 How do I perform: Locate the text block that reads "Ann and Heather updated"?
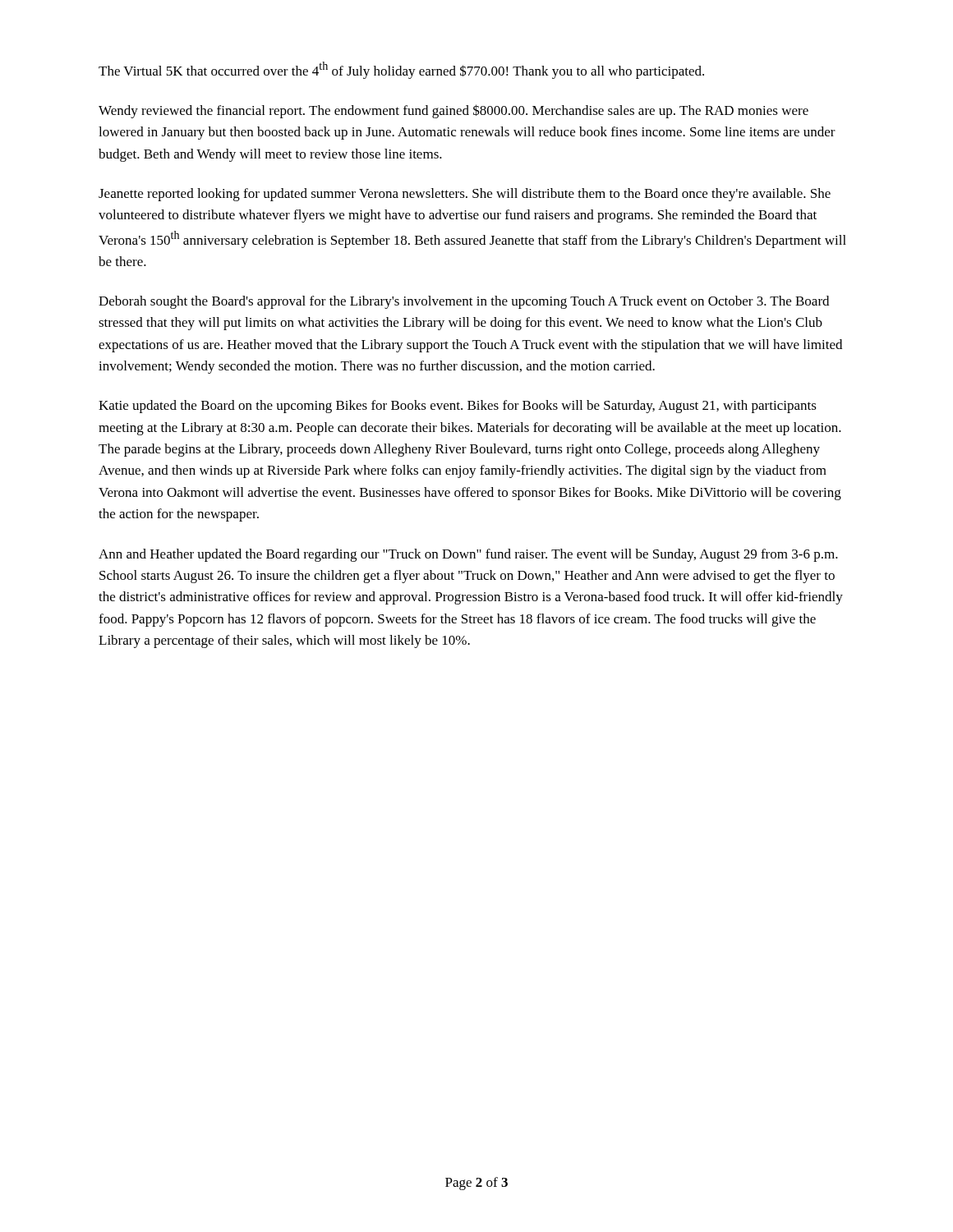pos(471,597)
